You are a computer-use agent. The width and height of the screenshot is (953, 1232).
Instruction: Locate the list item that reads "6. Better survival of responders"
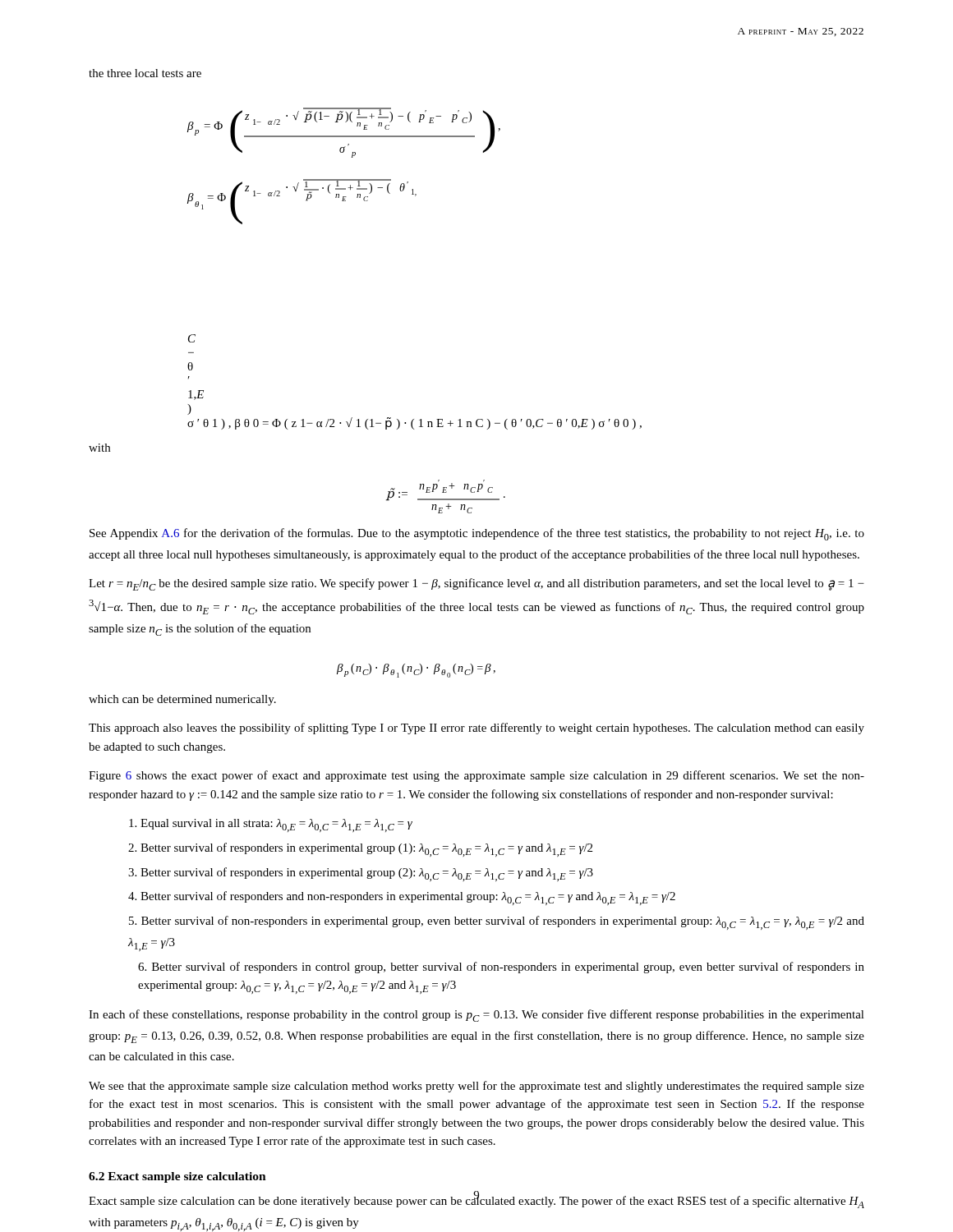pos(501,977)
